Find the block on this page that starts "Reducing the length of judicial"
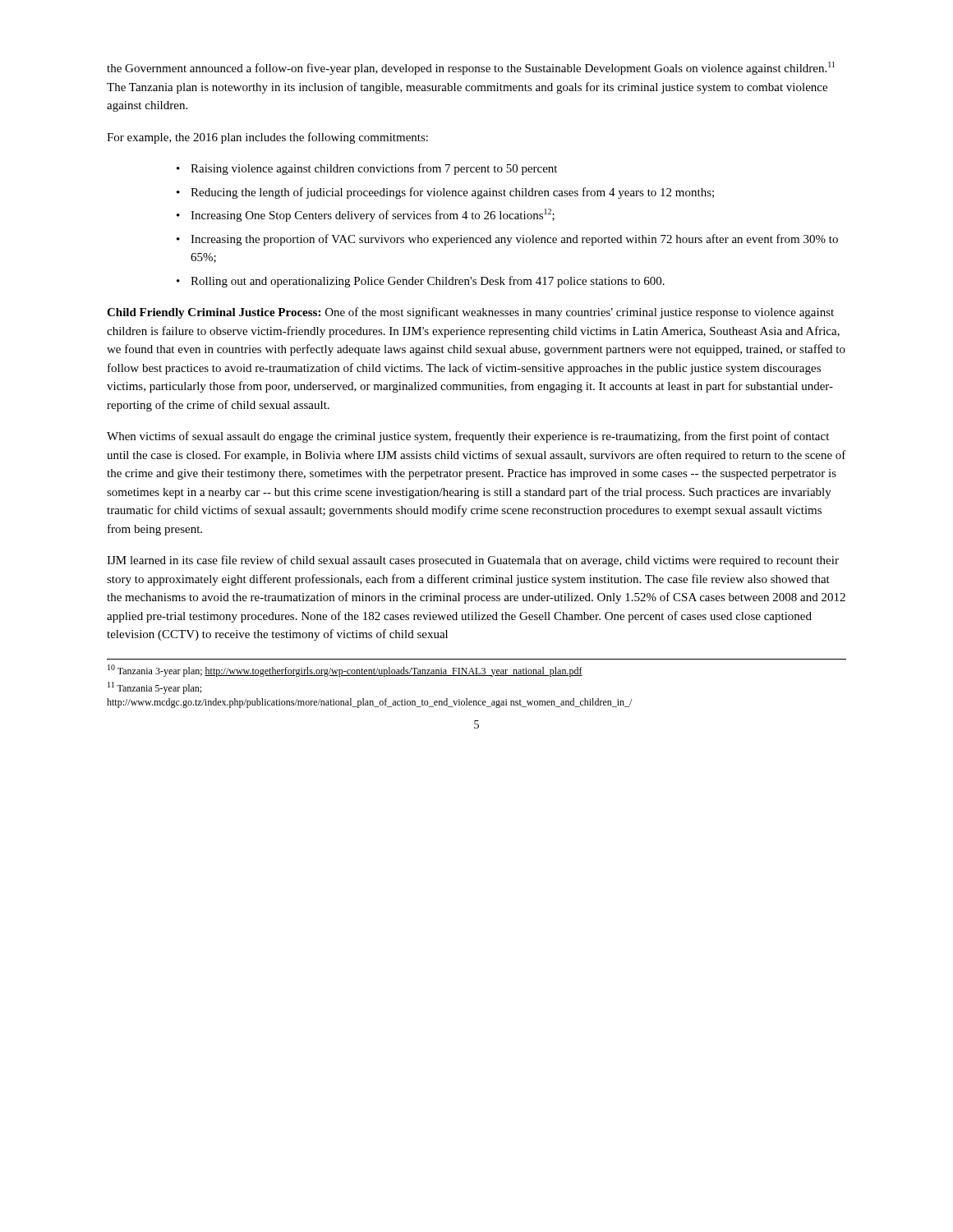 coord(453,192)
